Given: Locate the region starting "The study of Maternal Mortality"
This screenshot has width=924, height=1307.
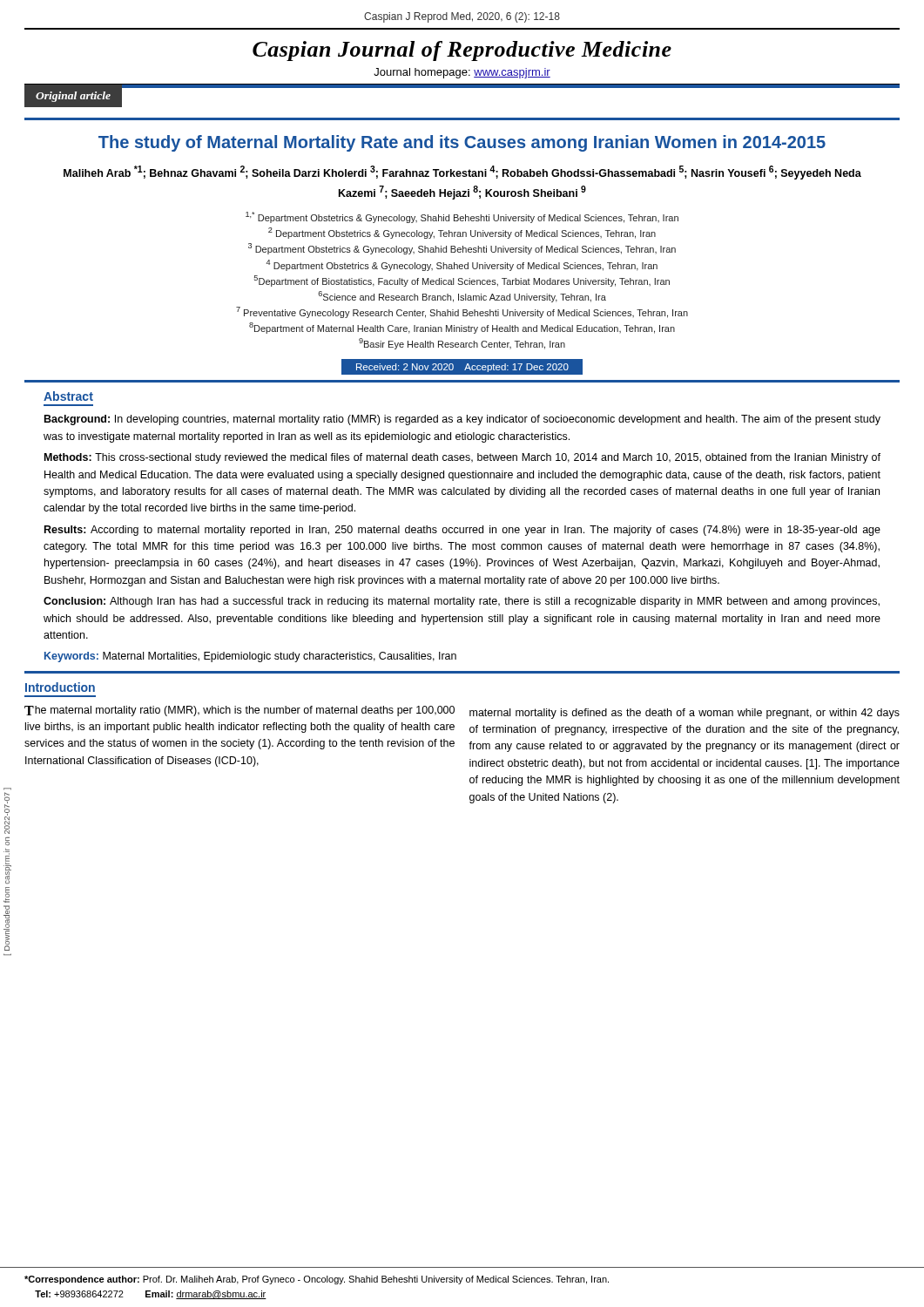Looking at the screenshot, I should [x=462, y=142].
